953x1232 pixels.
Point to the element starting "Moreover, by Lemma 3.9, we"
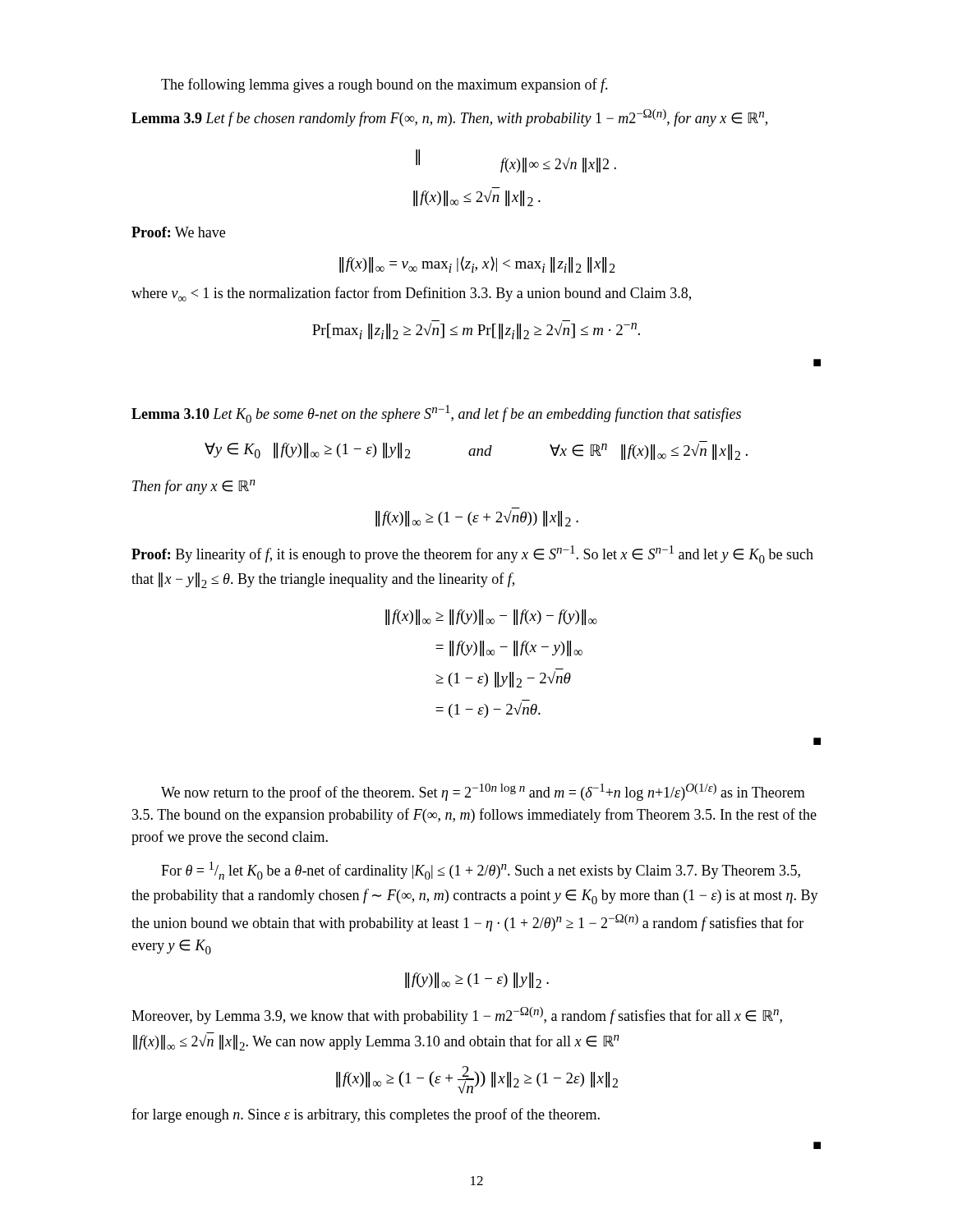476,1029
